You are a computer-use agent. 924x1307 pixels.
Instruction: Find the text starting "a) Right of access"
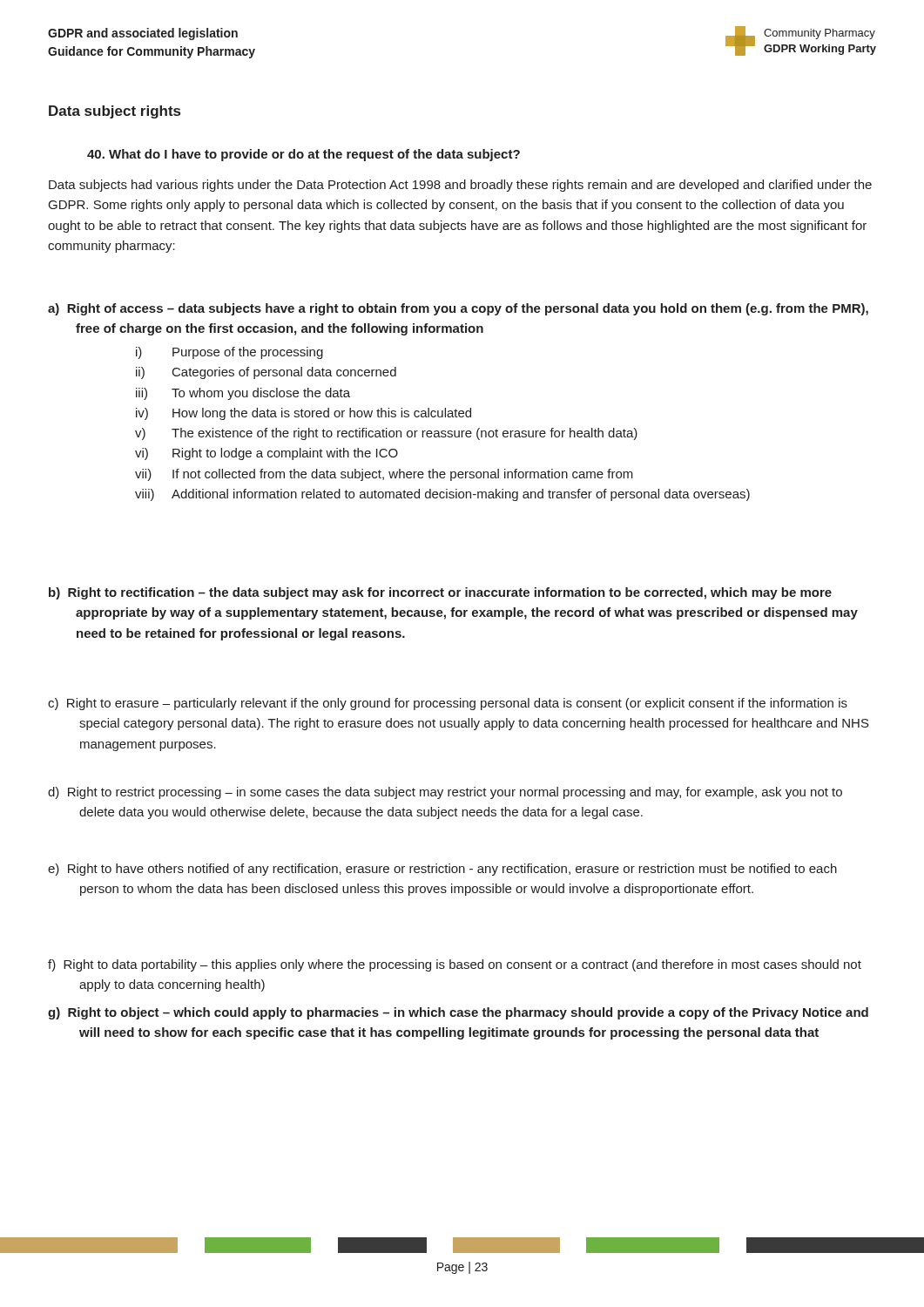pos(462,401)
